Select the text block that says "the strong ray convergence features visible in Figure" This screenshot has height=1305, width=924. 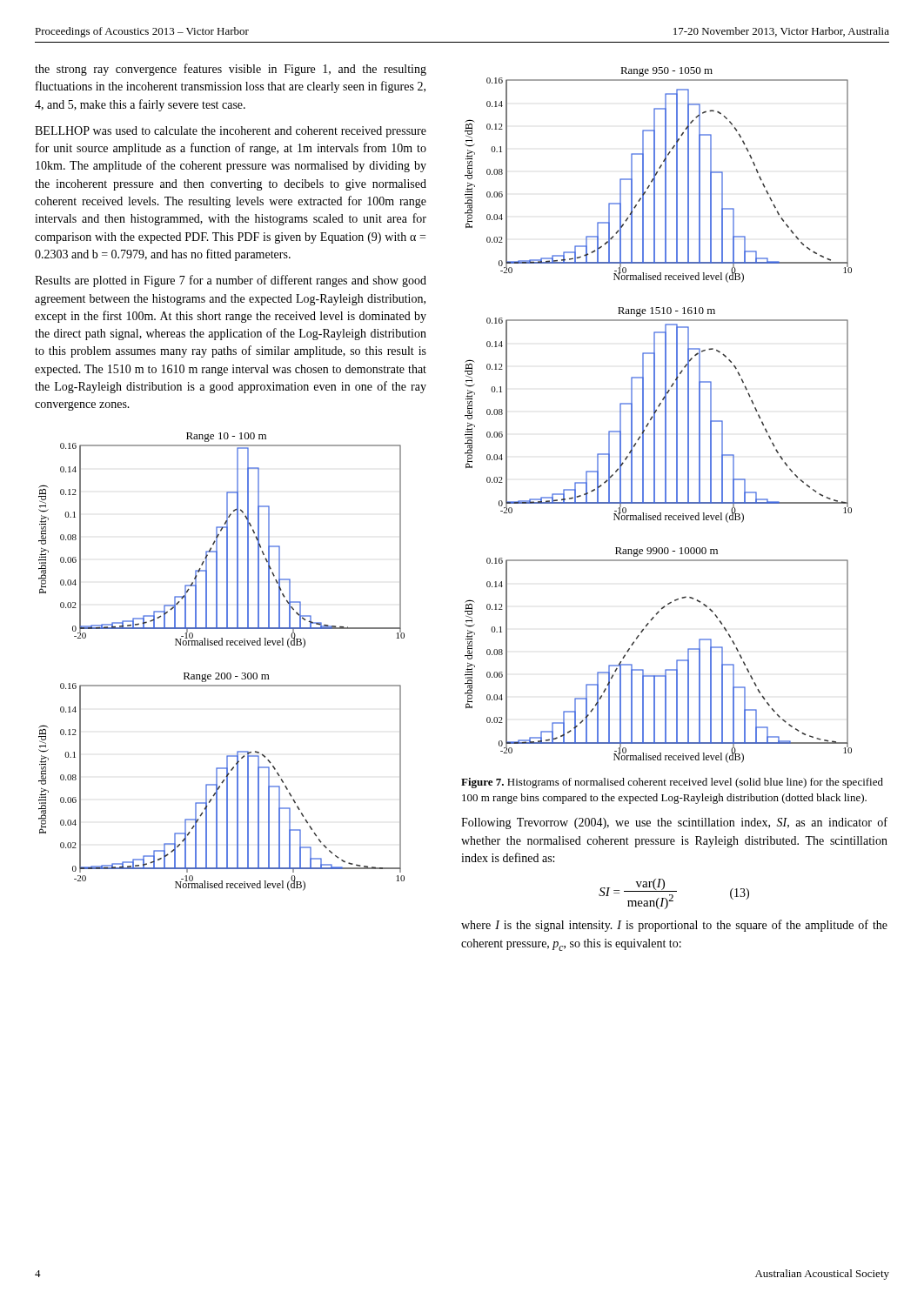pyautogui.click(x=231, y=87)
